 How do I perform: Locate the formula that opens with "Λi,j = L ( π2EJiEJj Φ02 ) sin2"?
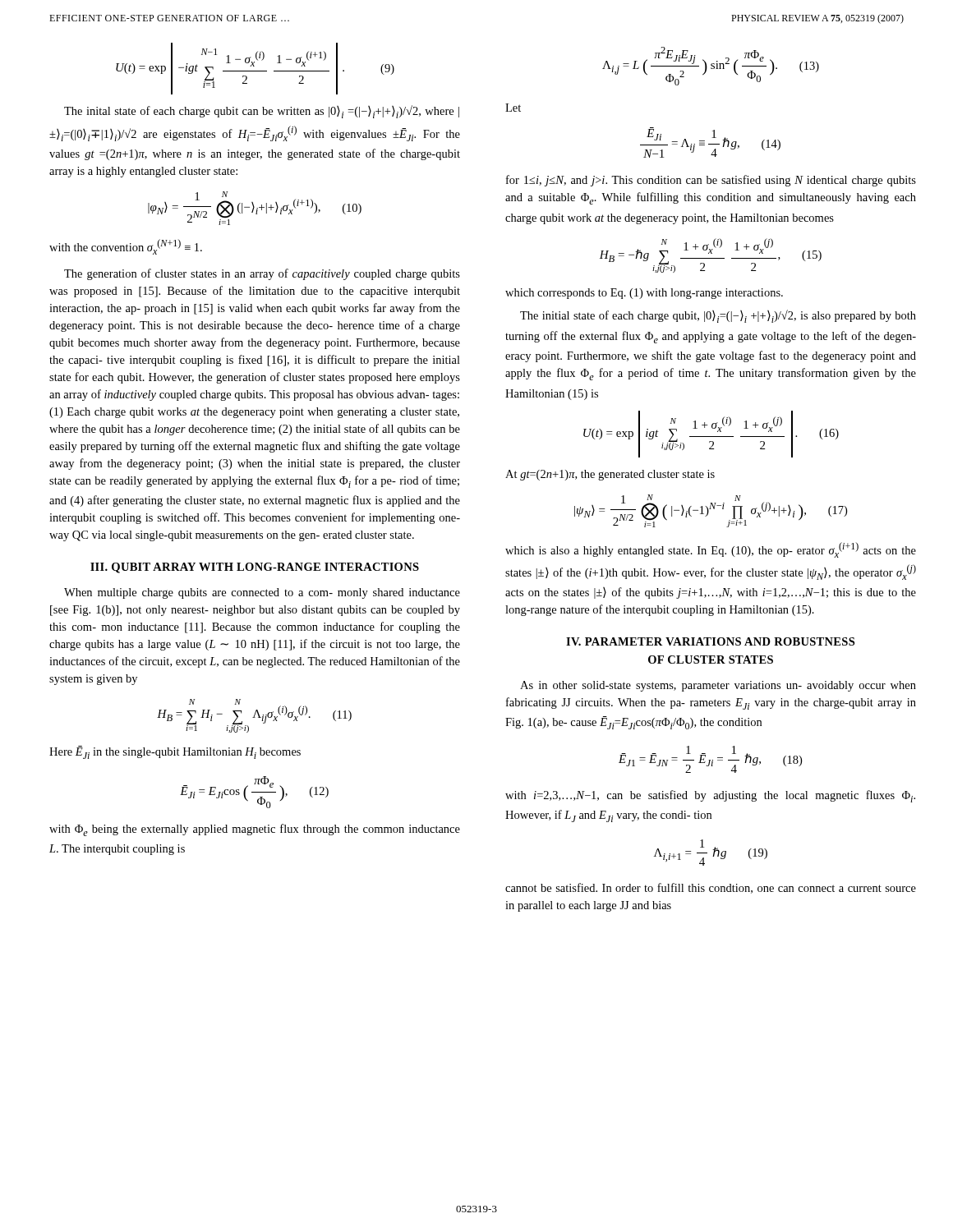[x=711, y=66]
